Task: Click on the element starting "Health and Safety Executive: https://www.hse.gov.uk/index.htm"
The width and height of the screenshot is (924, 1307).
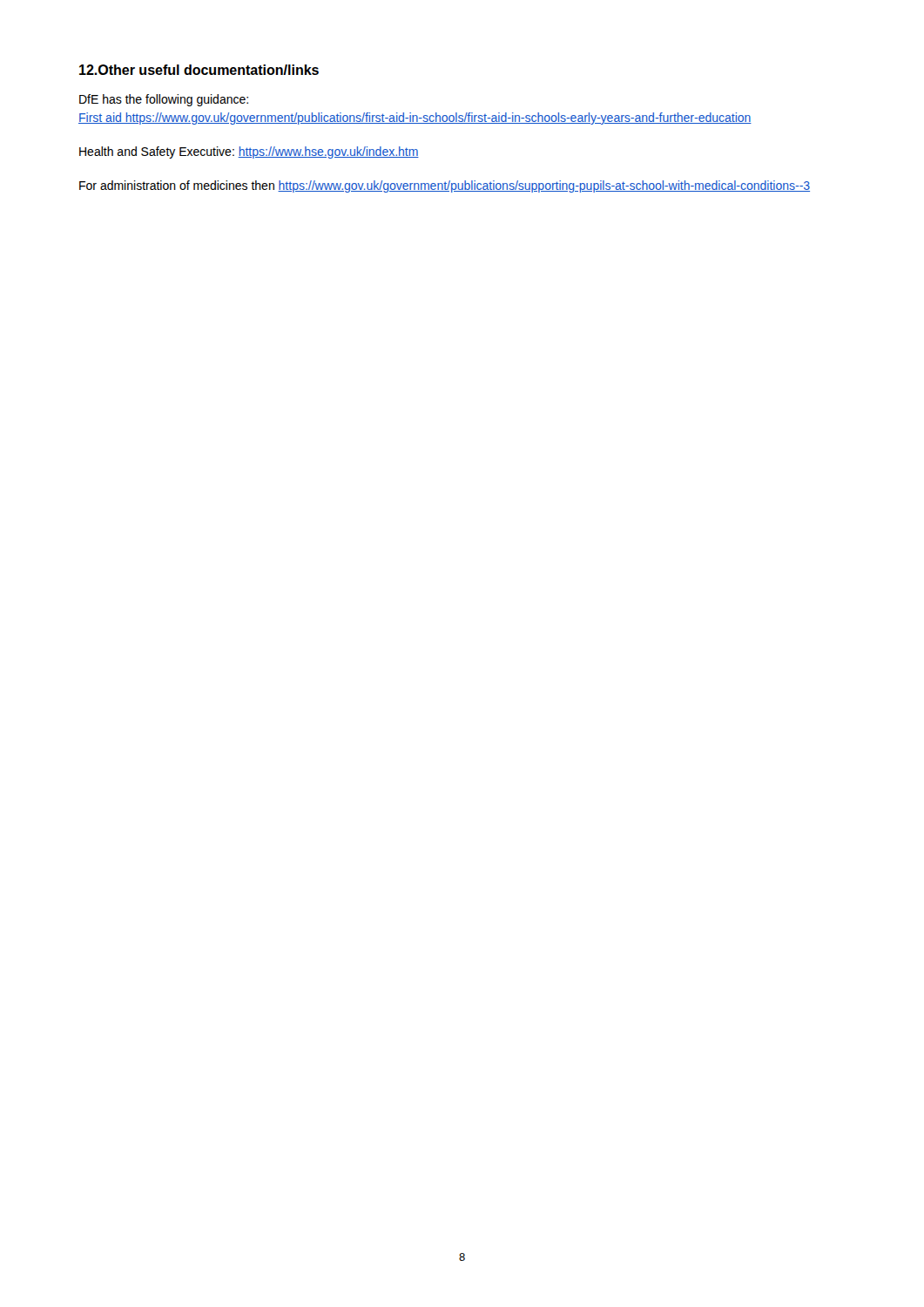Action: (x=248, y=152)
